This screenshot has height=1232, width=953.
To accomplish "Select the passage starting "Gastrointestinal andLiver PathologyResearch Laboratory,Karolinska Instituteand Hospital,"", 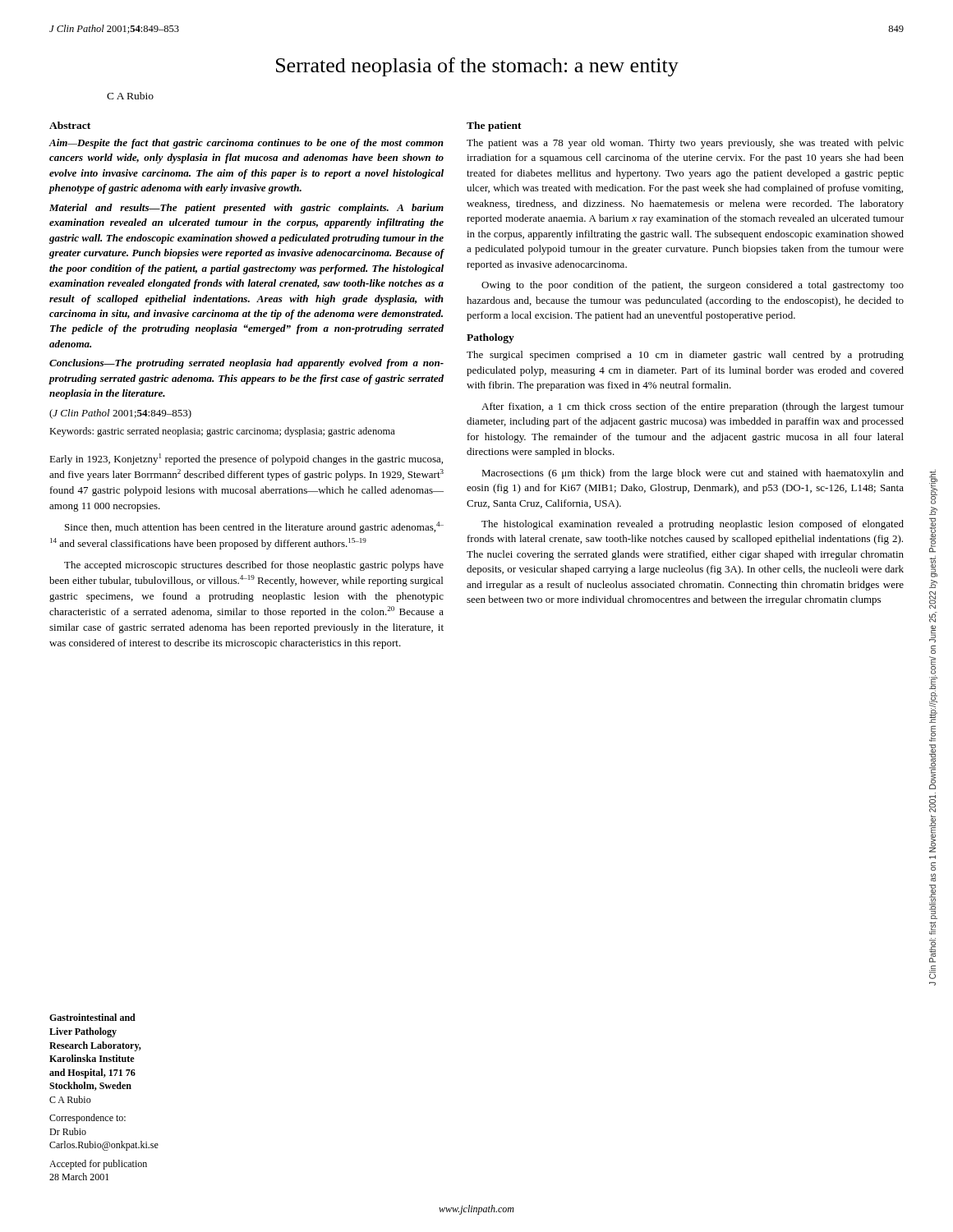I will tap(92, 1017).
